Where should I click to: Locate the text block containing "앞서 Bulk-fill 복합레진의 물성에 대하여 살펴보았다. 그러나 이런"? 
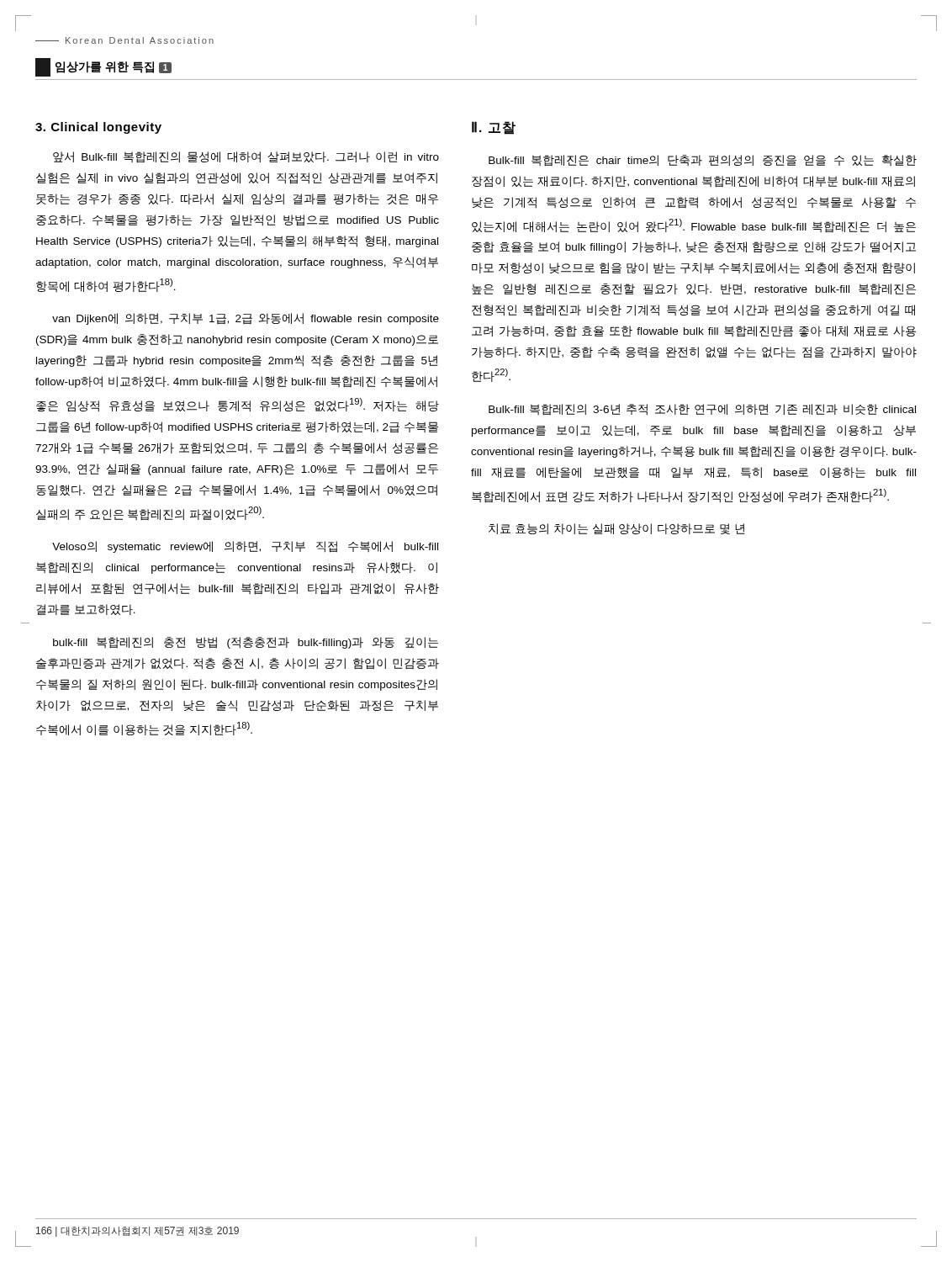tap(237, 444)
